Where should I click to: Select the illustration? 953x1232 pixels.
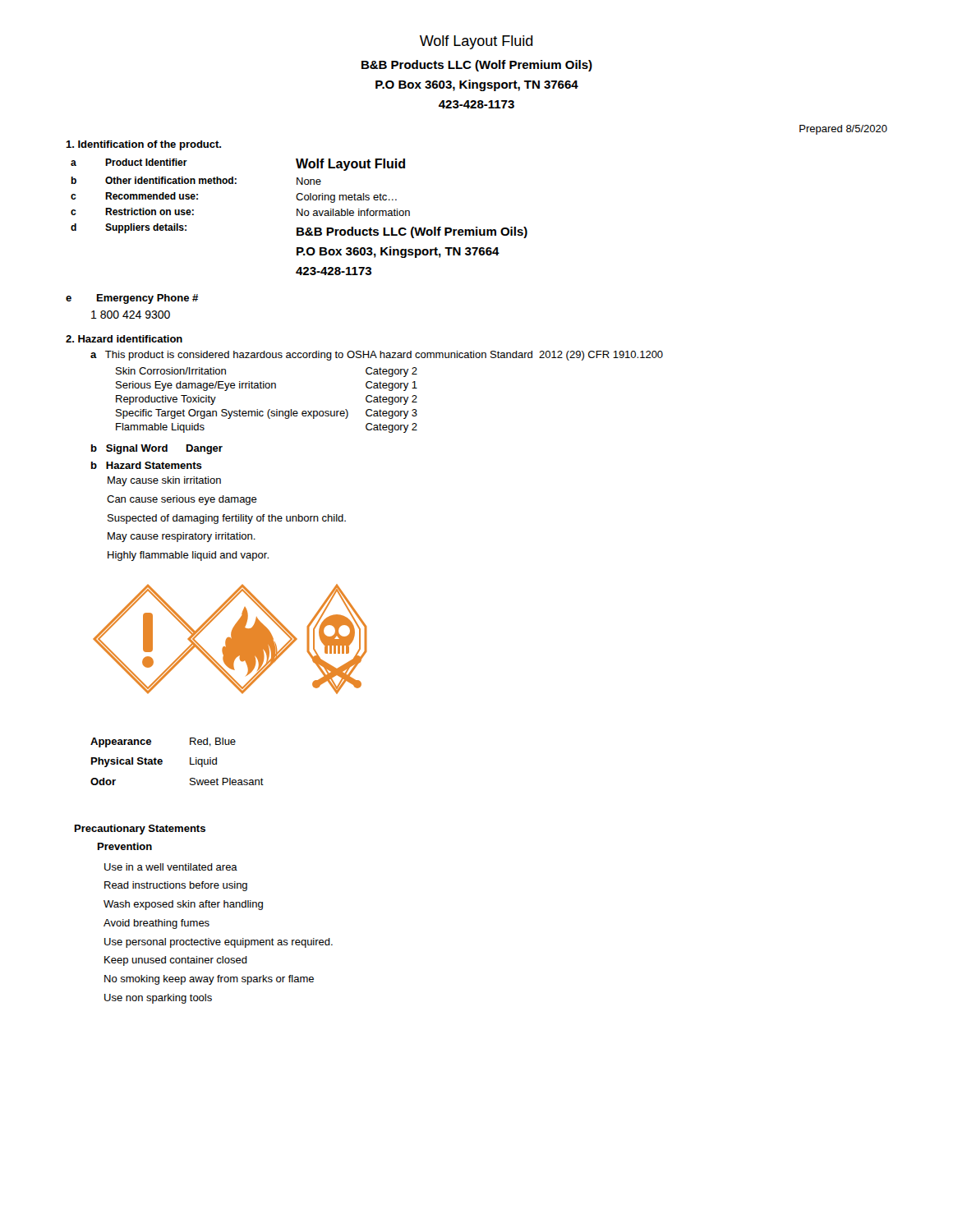click(x=489, y=648)
